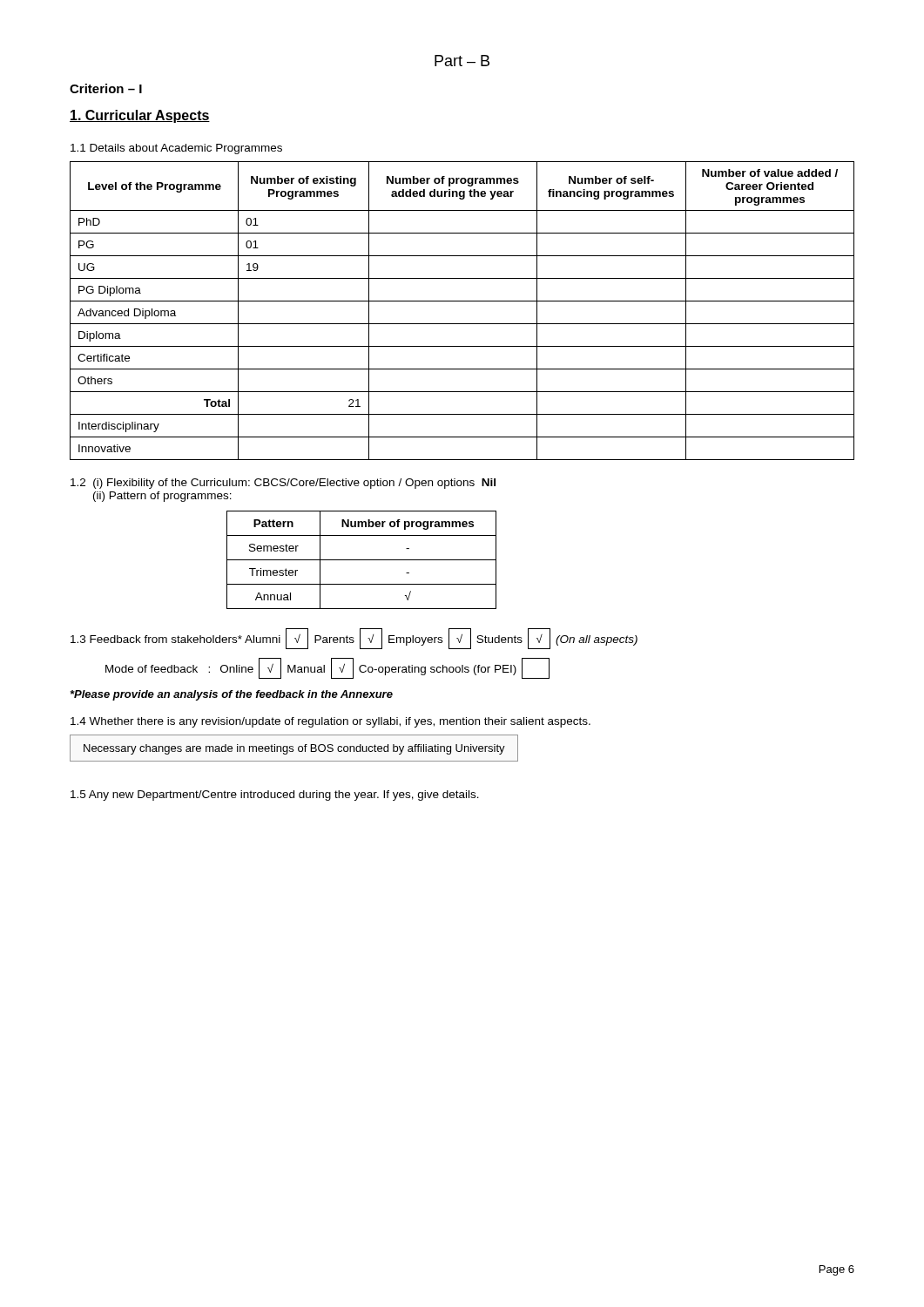Locate the table with the text "Number of value added /"
Screen dimensions: 1307x924
[x=462, y=311]
